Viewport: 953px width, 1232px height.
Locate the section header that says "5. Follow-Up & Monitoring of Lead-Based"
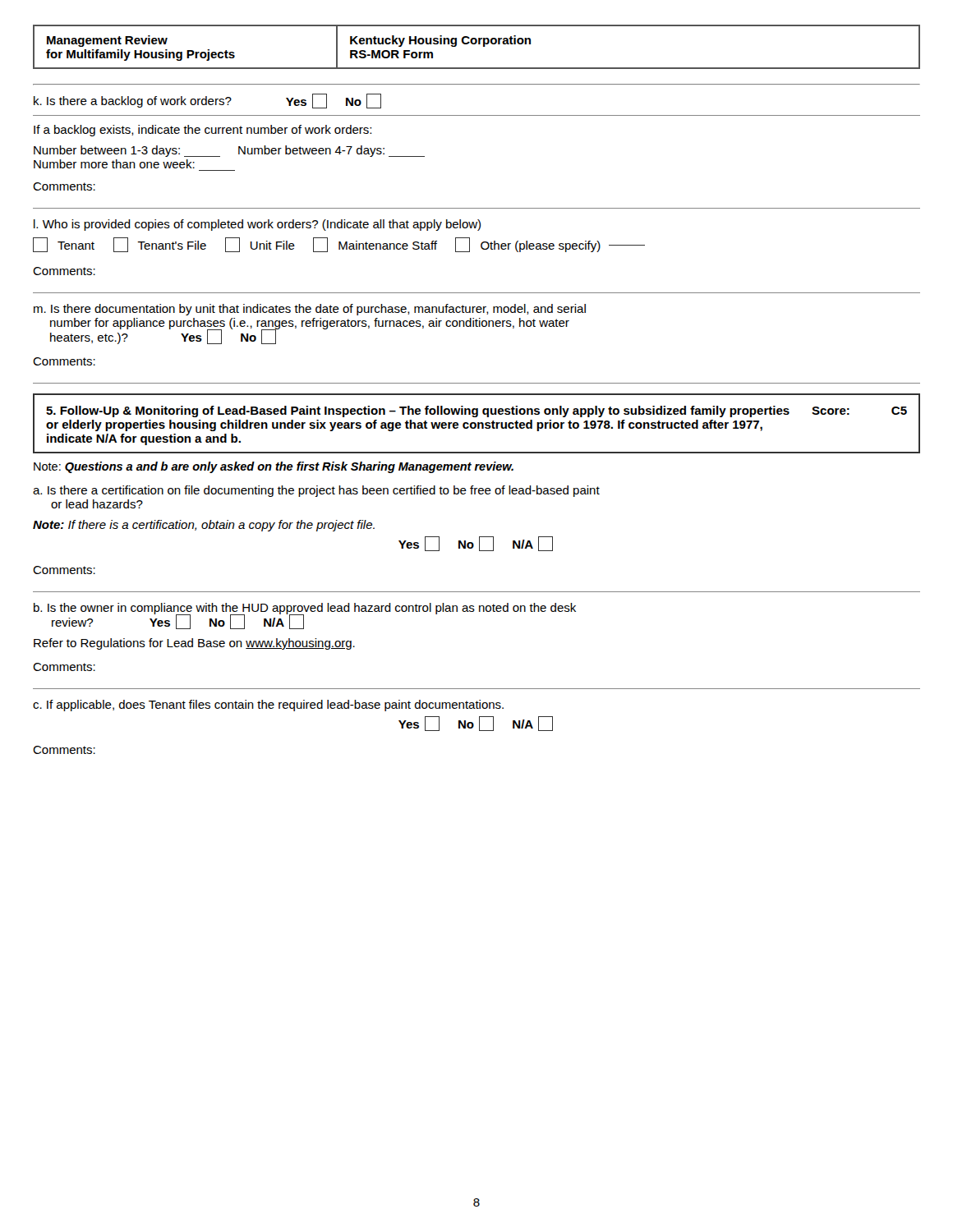pos(476,424)
